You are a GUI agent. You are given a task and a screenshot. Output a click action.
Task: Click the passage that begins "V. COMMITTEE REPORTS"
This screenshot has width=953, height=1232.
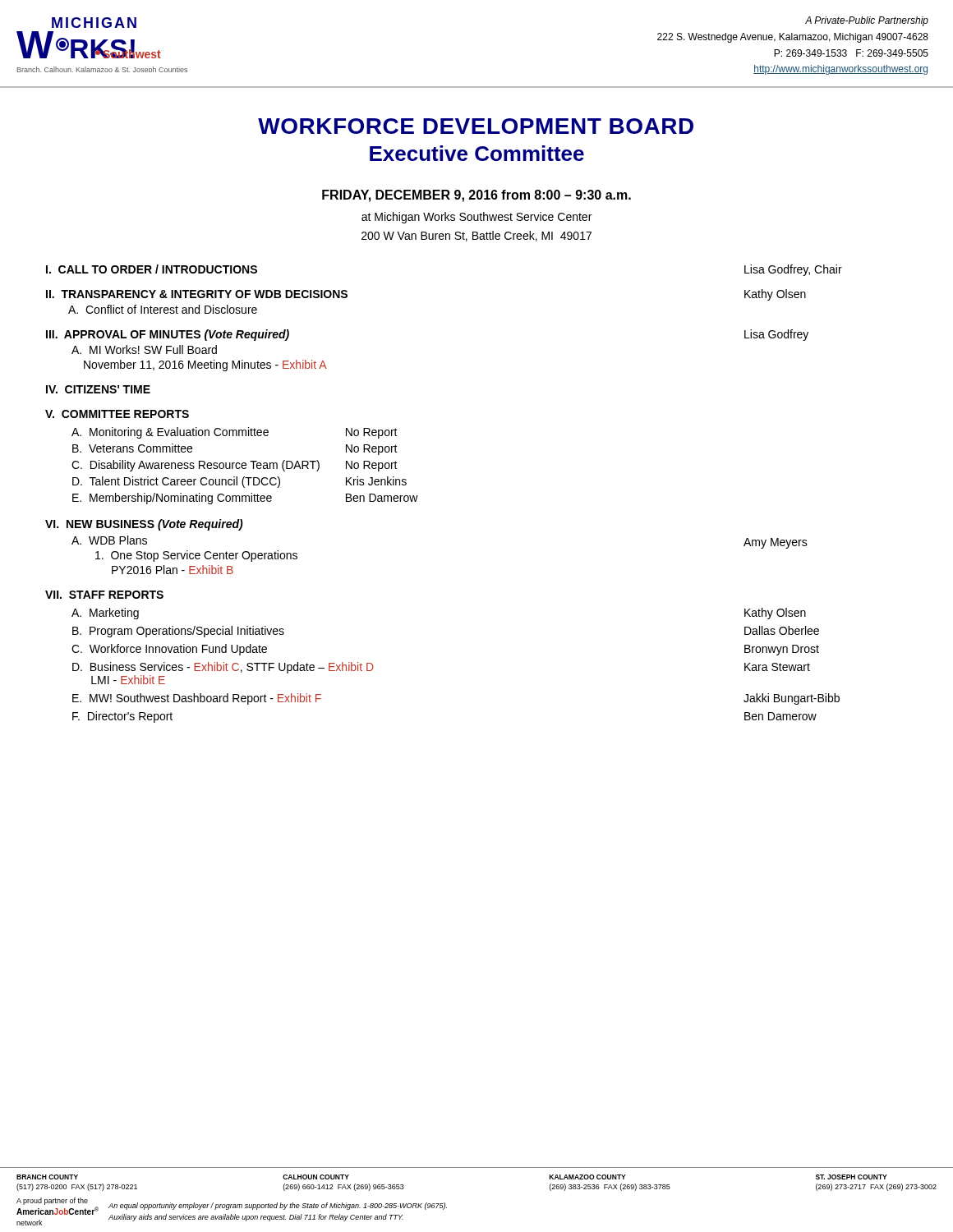click(x=117, y=414)
